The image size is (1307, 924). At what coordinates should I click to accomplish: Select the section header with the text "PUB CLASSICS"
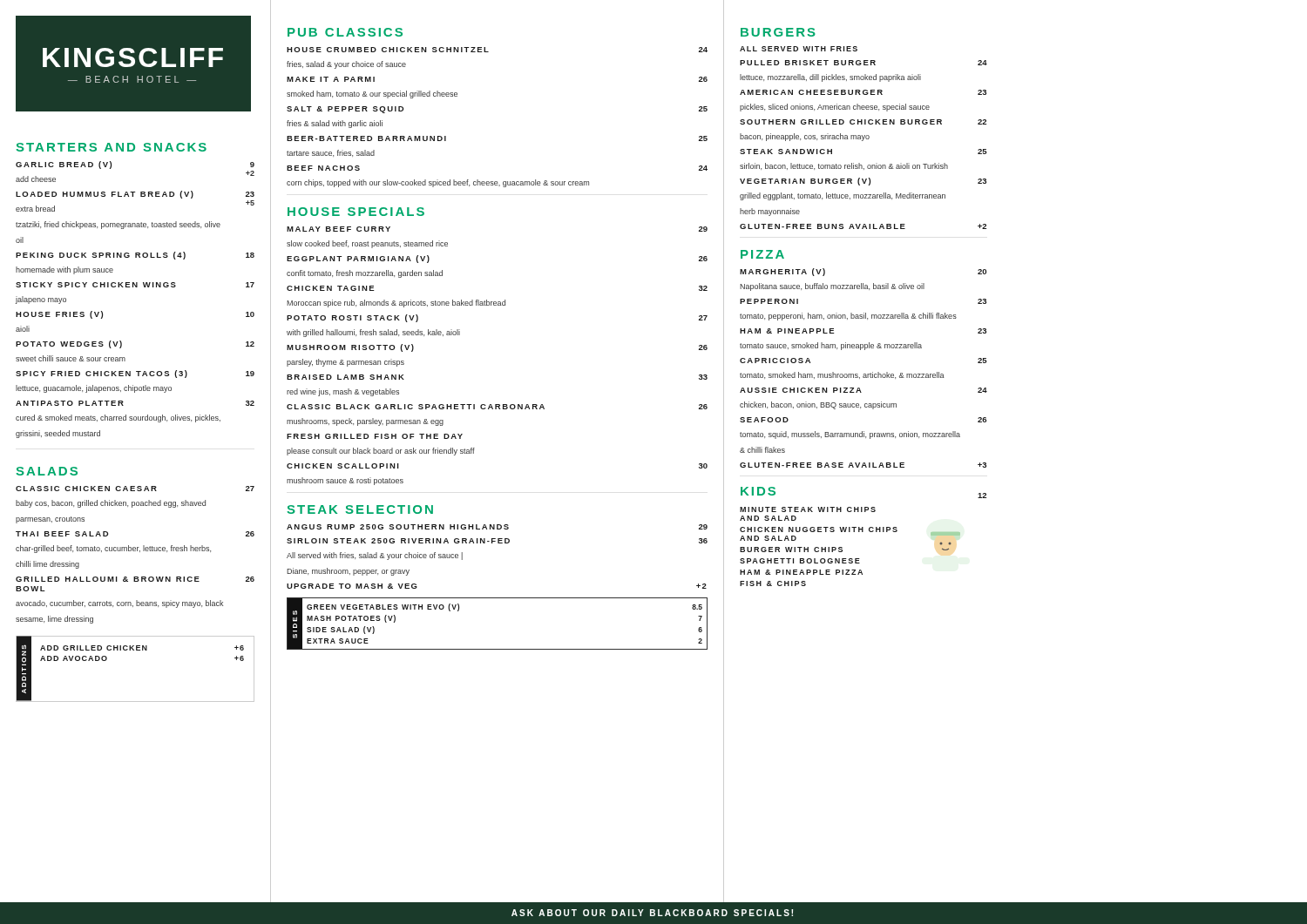[346, 32]
